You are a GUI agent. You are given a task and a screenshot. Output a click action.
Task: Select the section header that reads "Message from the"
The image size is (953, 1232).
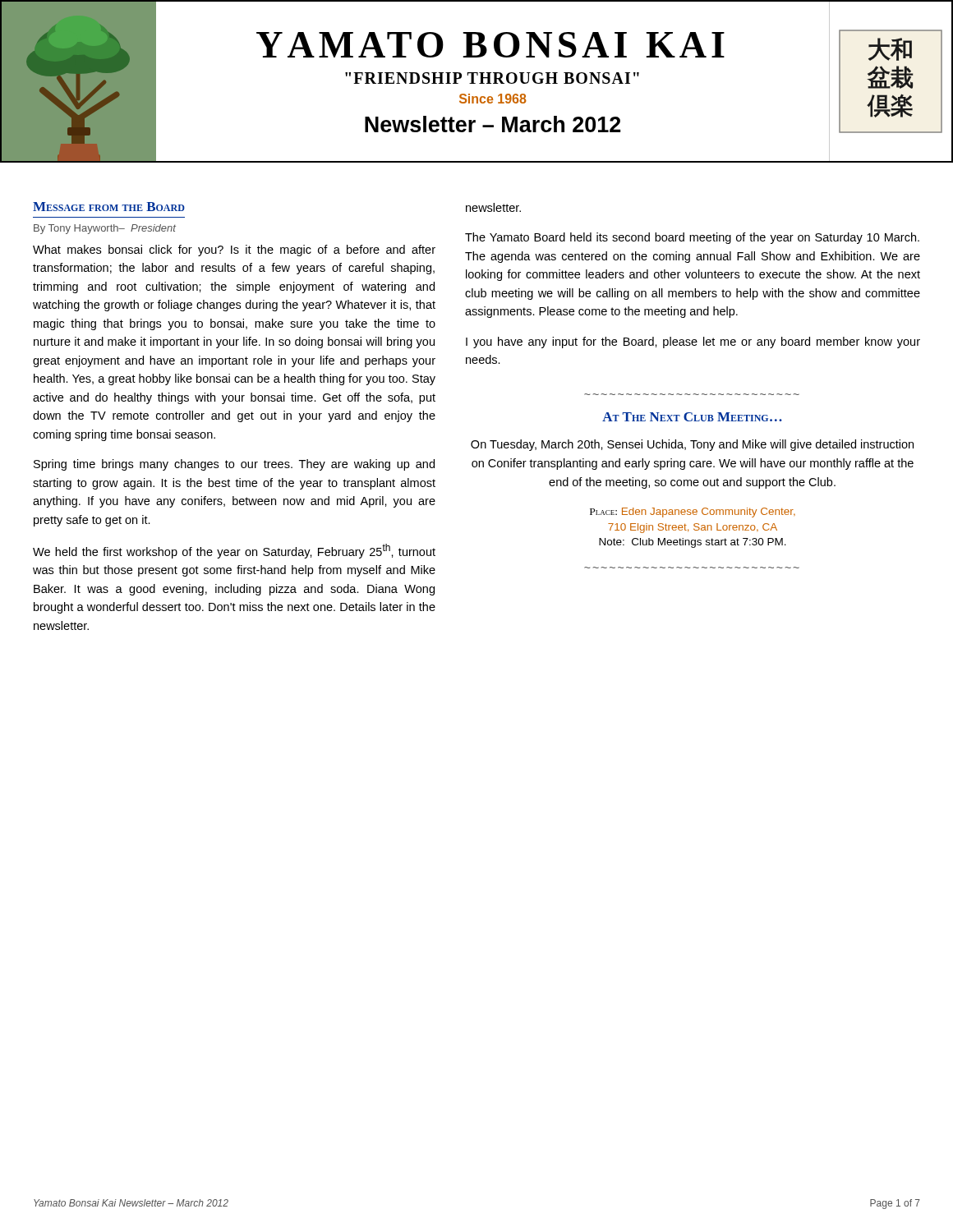pos(109,207)
